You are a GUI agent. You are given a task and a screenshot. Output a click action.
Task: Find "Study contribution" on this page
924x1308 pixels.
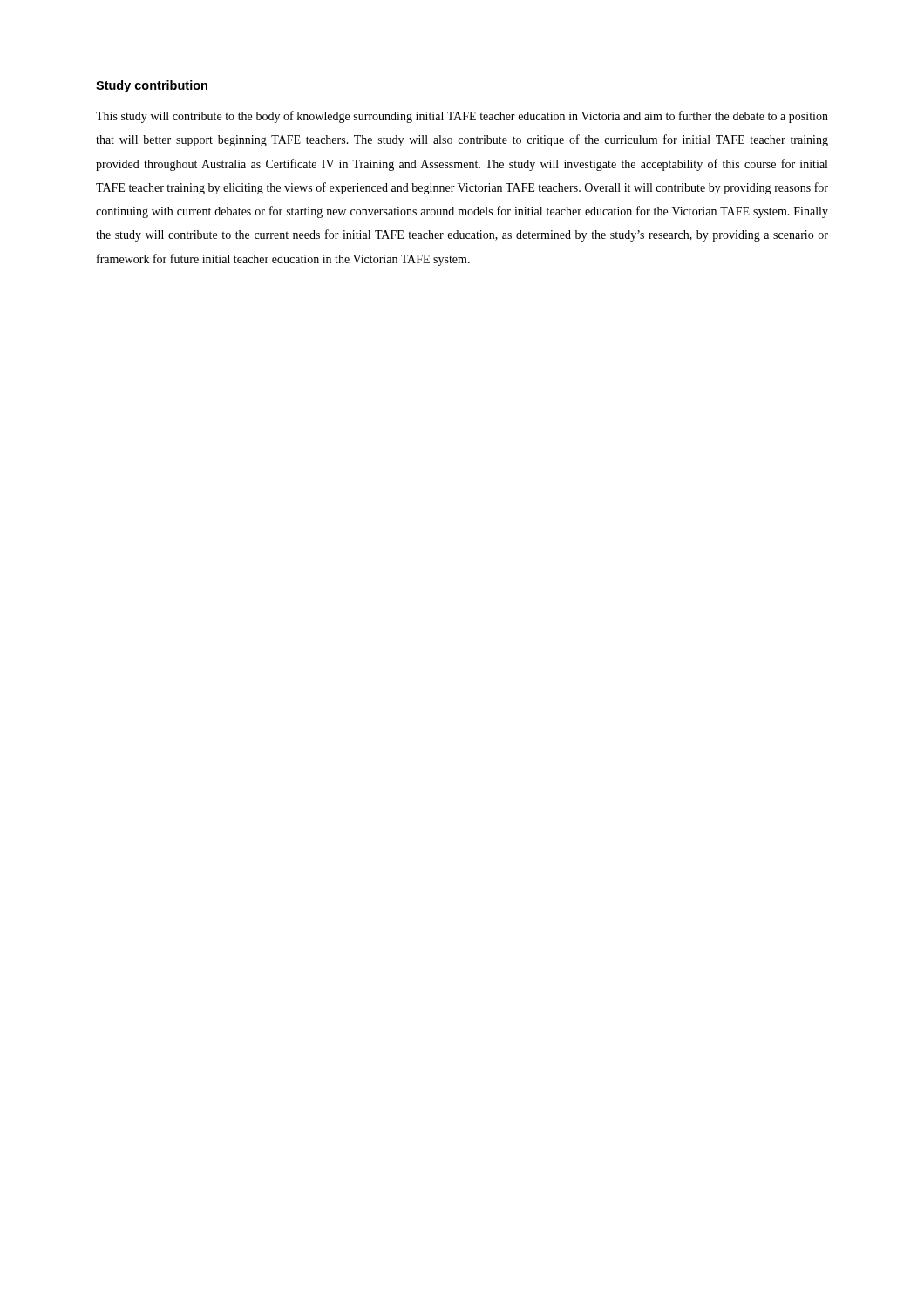pyautogui.click(x=152, y=85)
